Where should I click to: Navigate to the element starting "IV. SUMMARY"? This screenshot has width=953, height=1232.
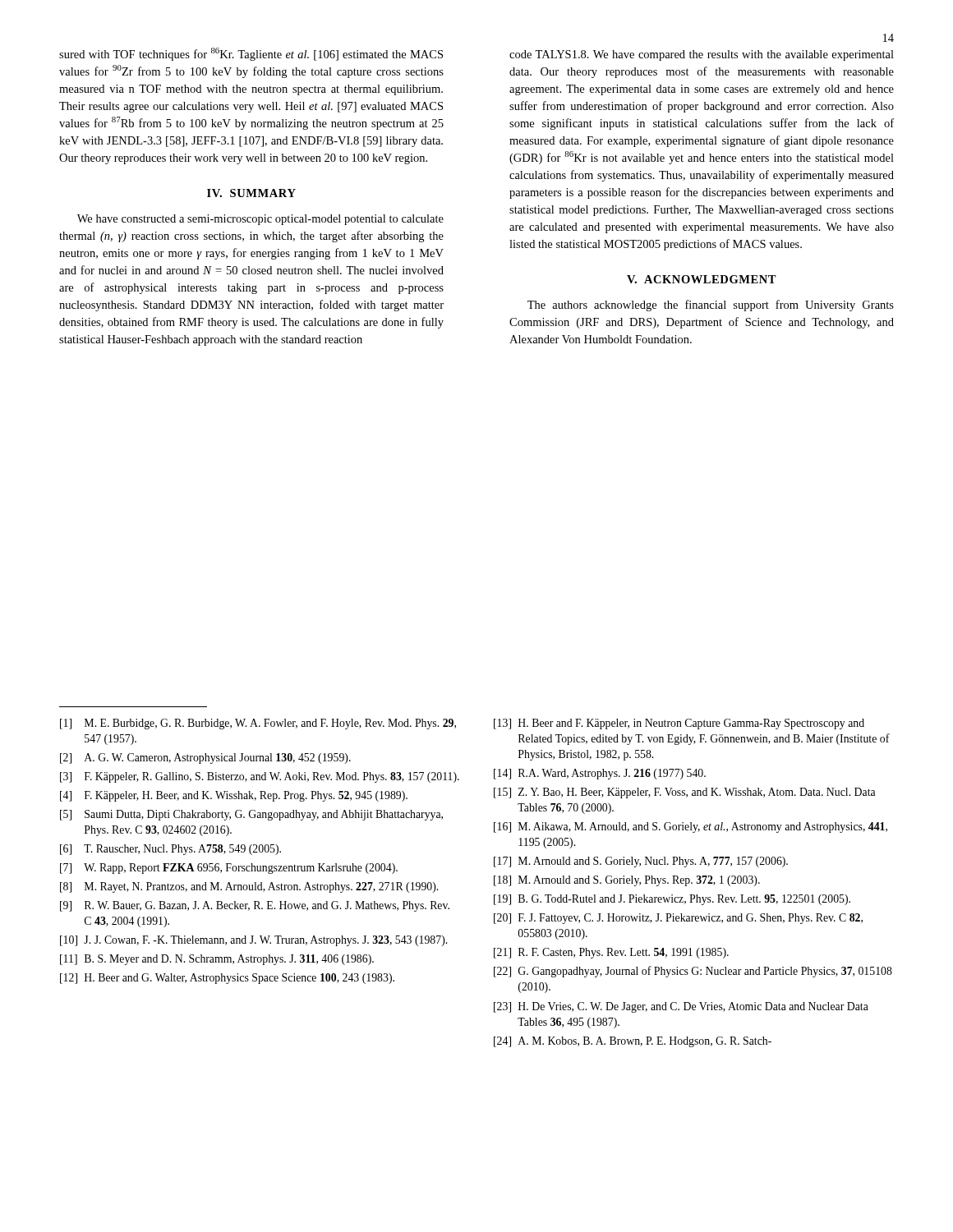251,193
